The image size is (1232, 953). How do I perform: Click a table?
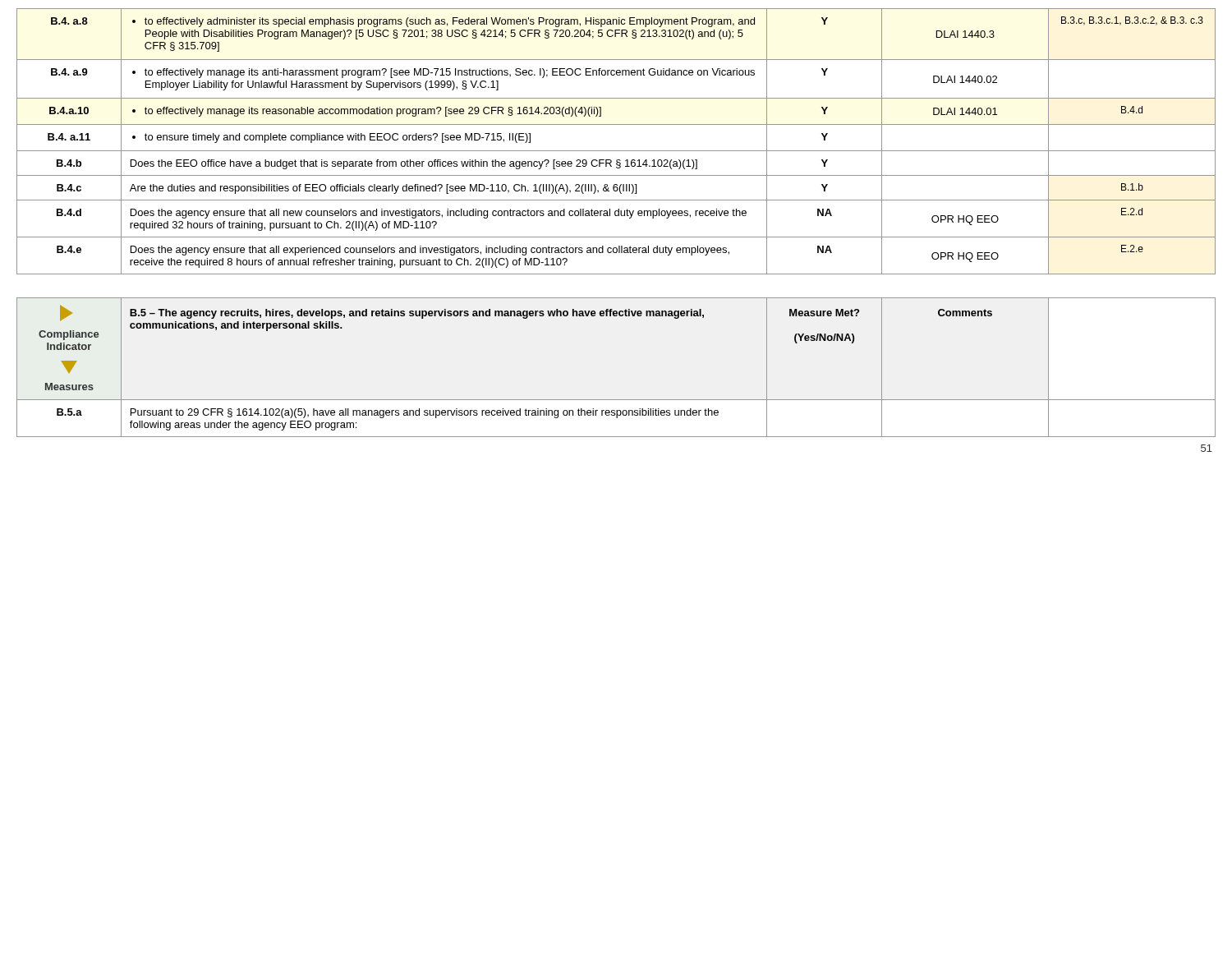(616, 223)
